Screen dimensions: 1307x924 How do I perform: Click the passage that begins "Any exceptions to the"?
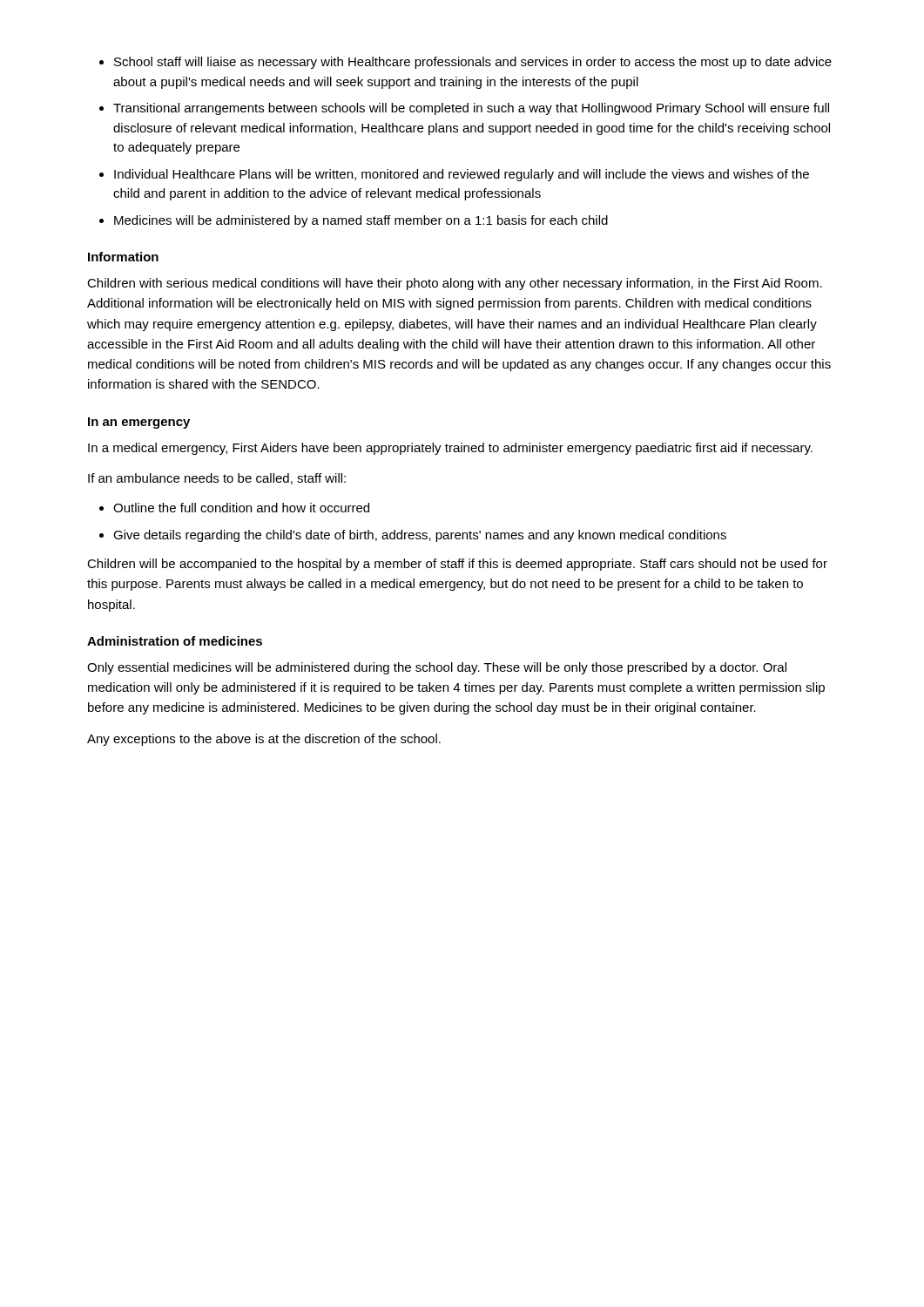[264, 740]
